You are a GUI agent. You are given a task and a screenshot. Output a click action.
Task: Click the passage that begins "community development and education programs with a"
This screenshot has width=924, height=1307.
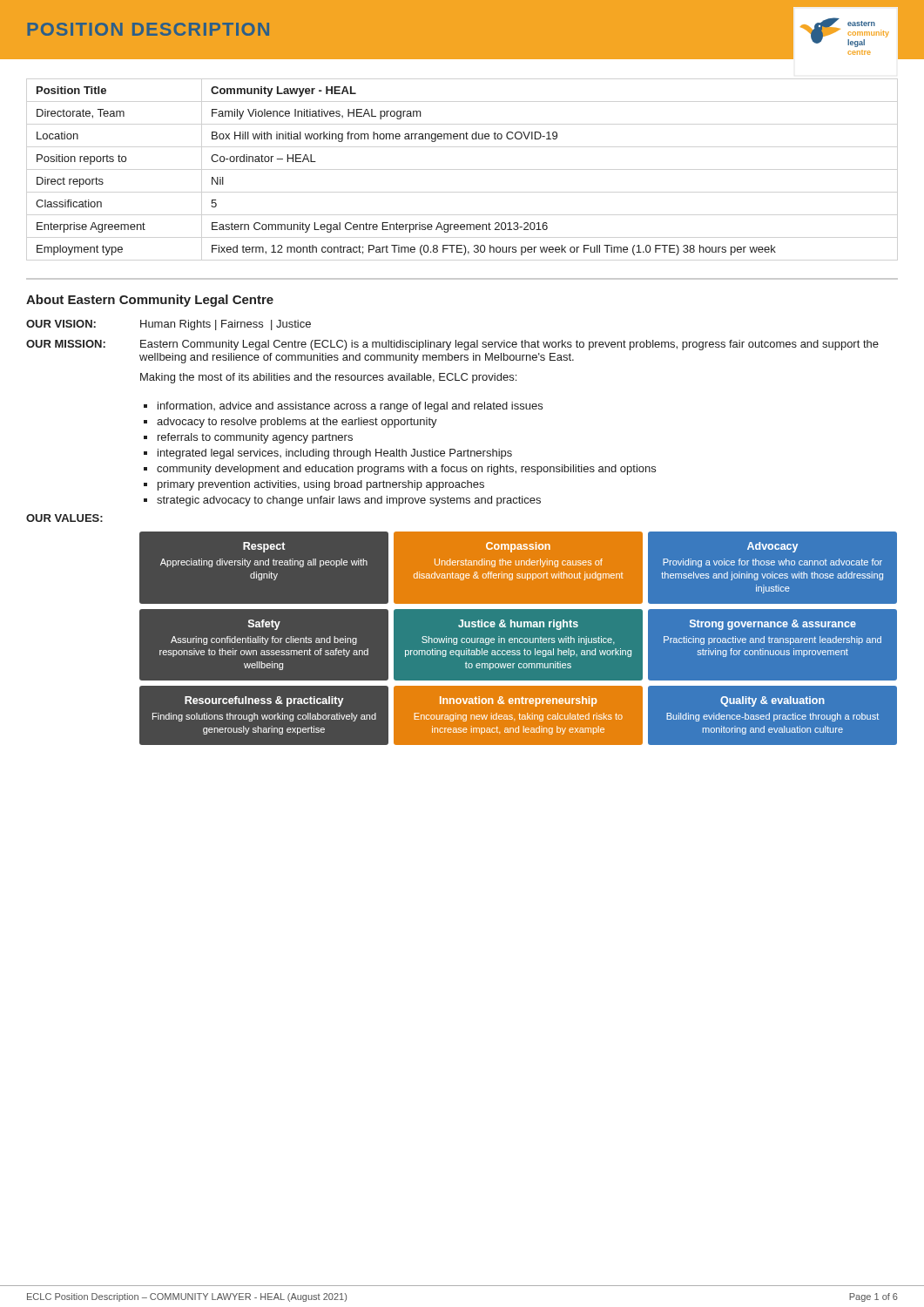tap(407, 468)
